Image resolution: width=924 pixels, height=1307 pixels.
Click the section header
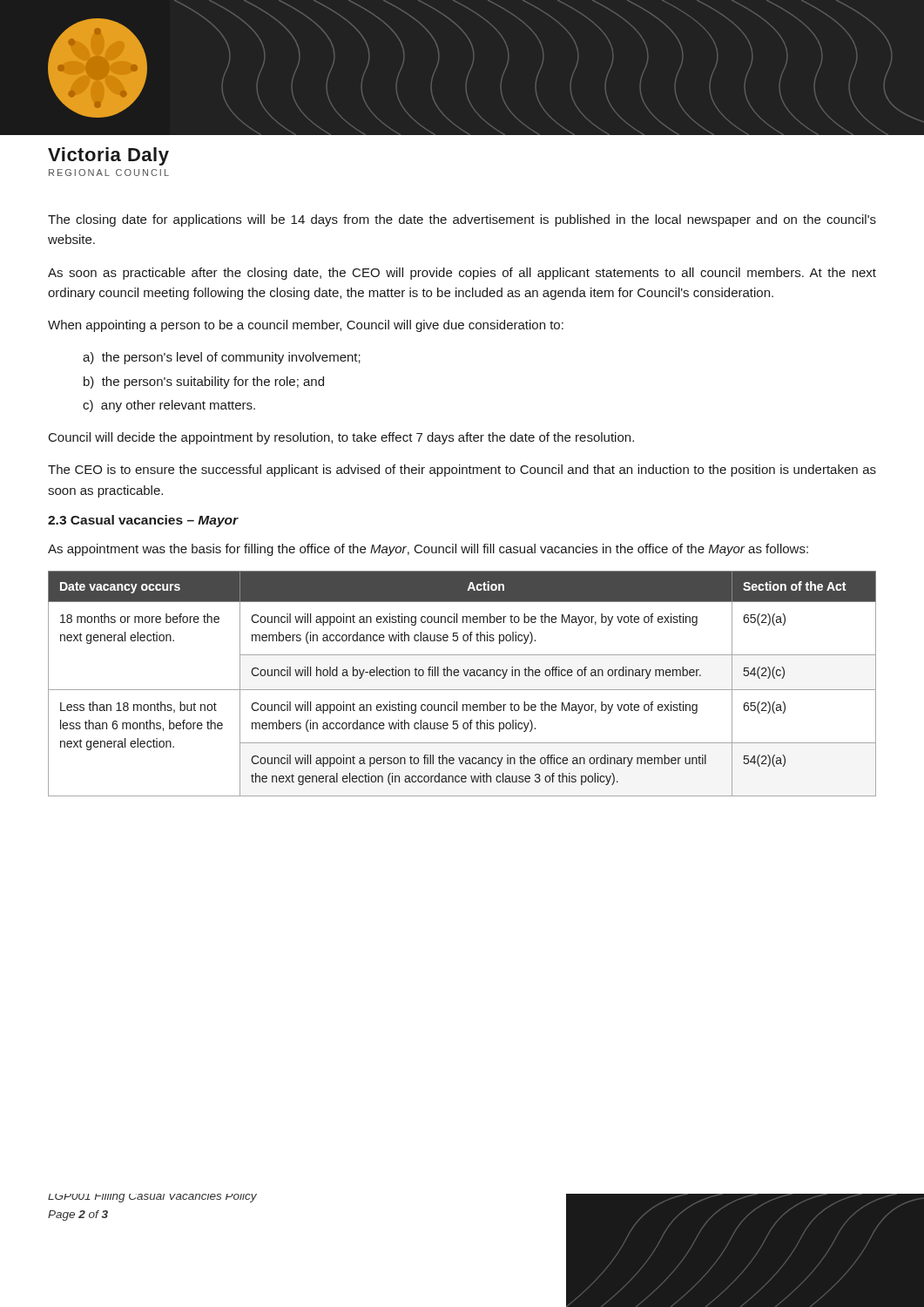click(x=143, y=520)
